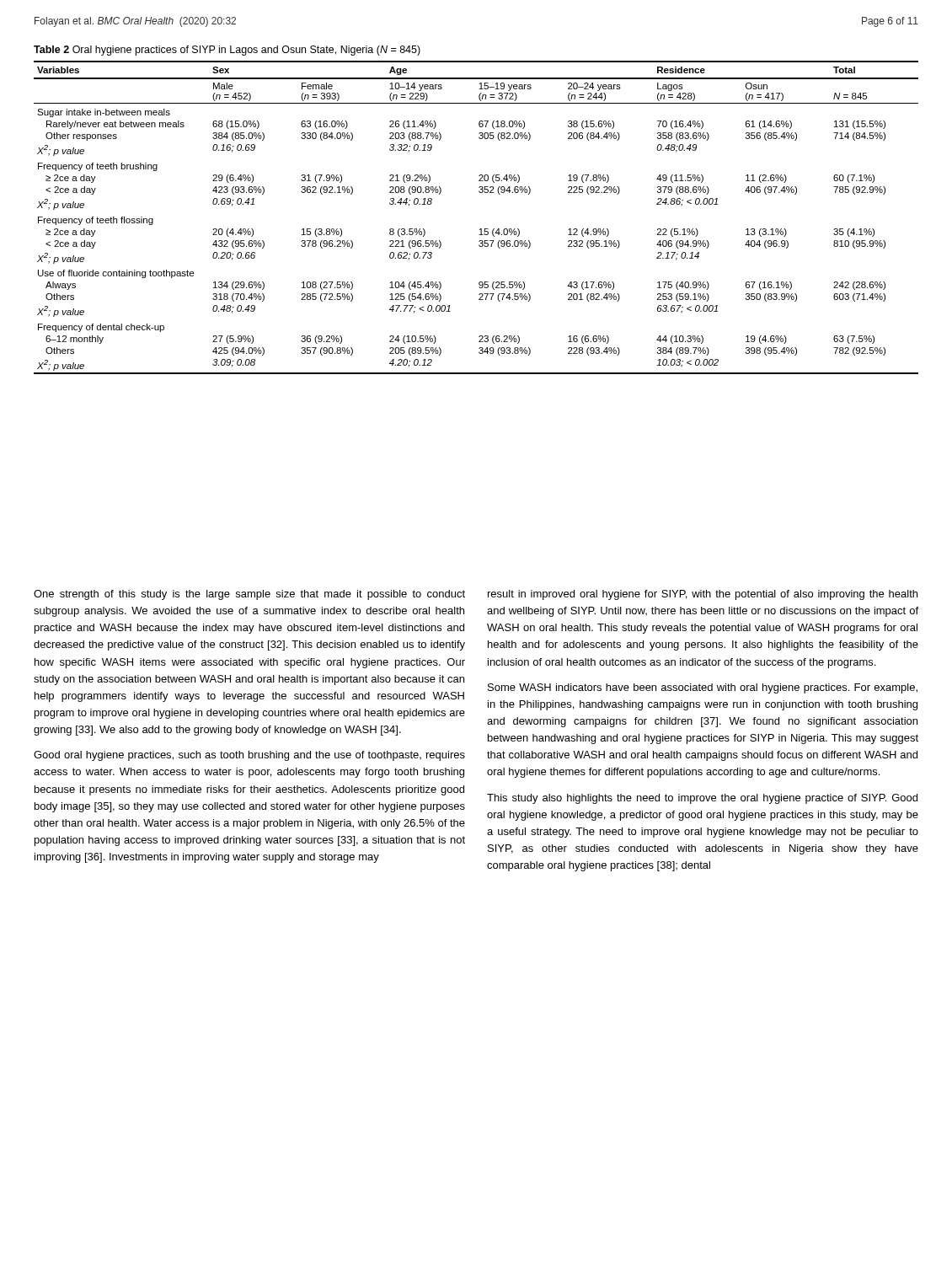Locate the block of text that opens with "Good oral hygiene practices, such as"

click(x=249, y=806)
